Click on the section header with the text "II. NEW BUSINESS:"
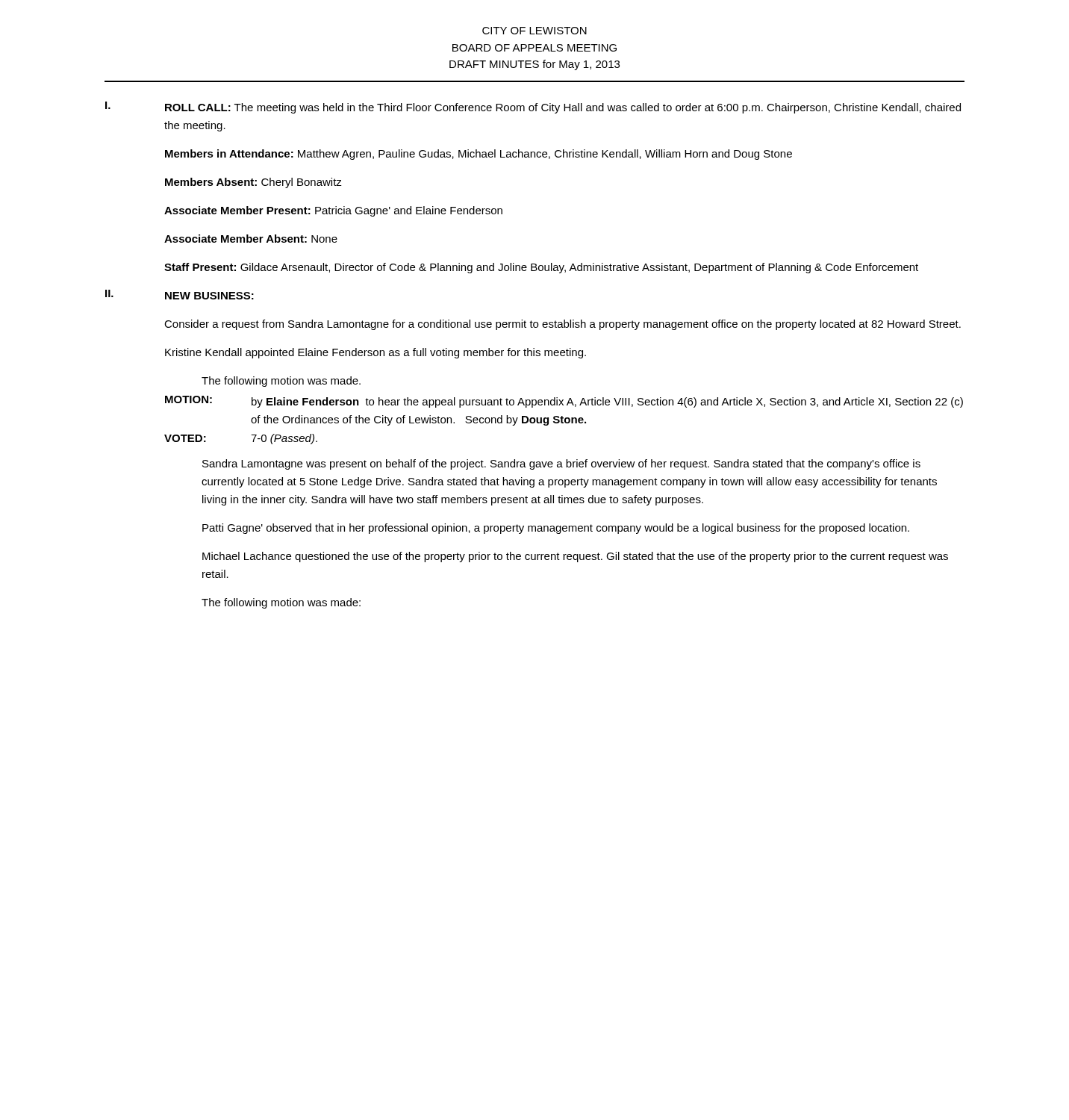Image resolution: width=1069 pixels, height=1120 pixels. click(x=180, y=295)
